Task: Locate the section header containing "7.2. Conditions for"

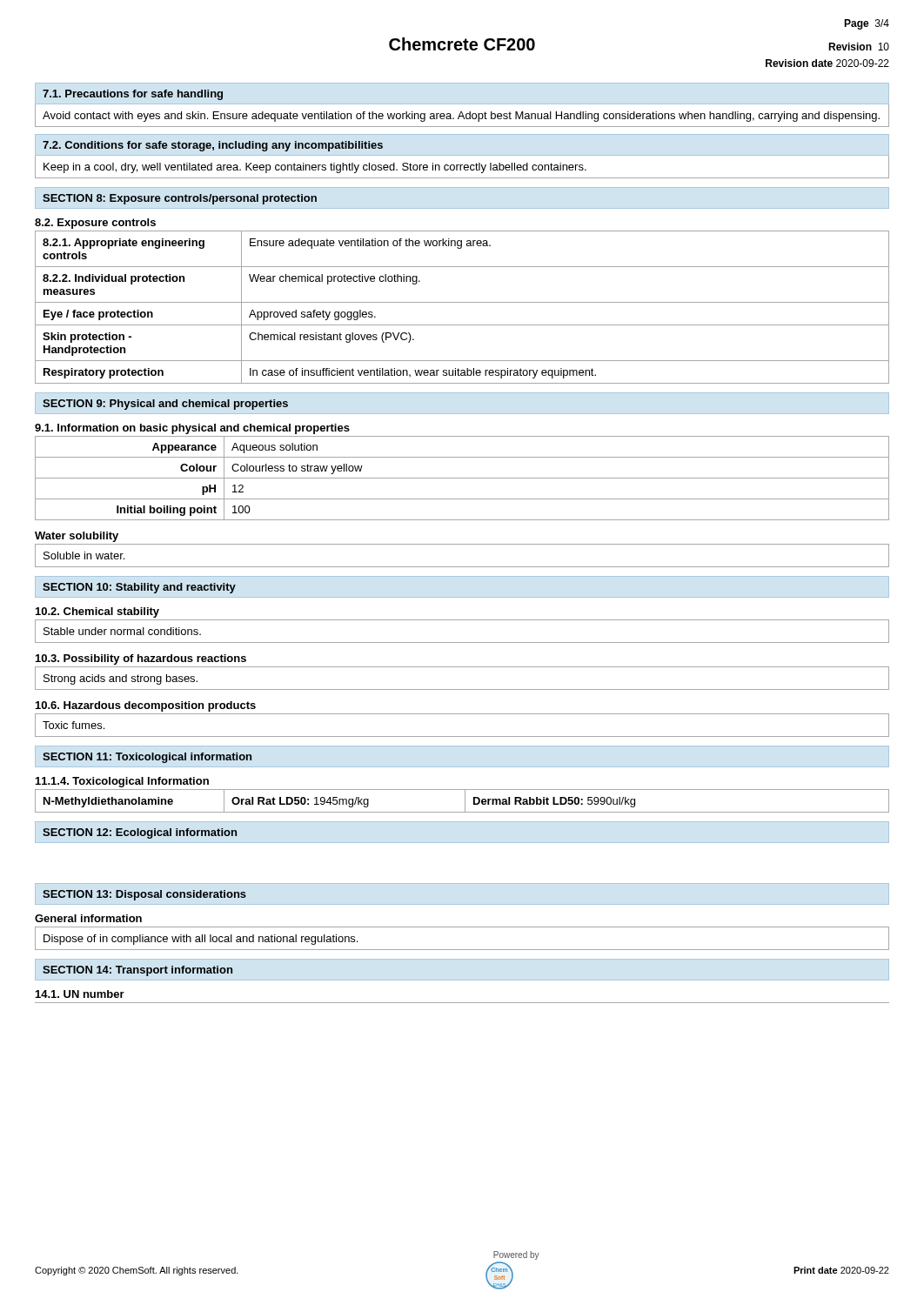Action: tap(213, 145)
